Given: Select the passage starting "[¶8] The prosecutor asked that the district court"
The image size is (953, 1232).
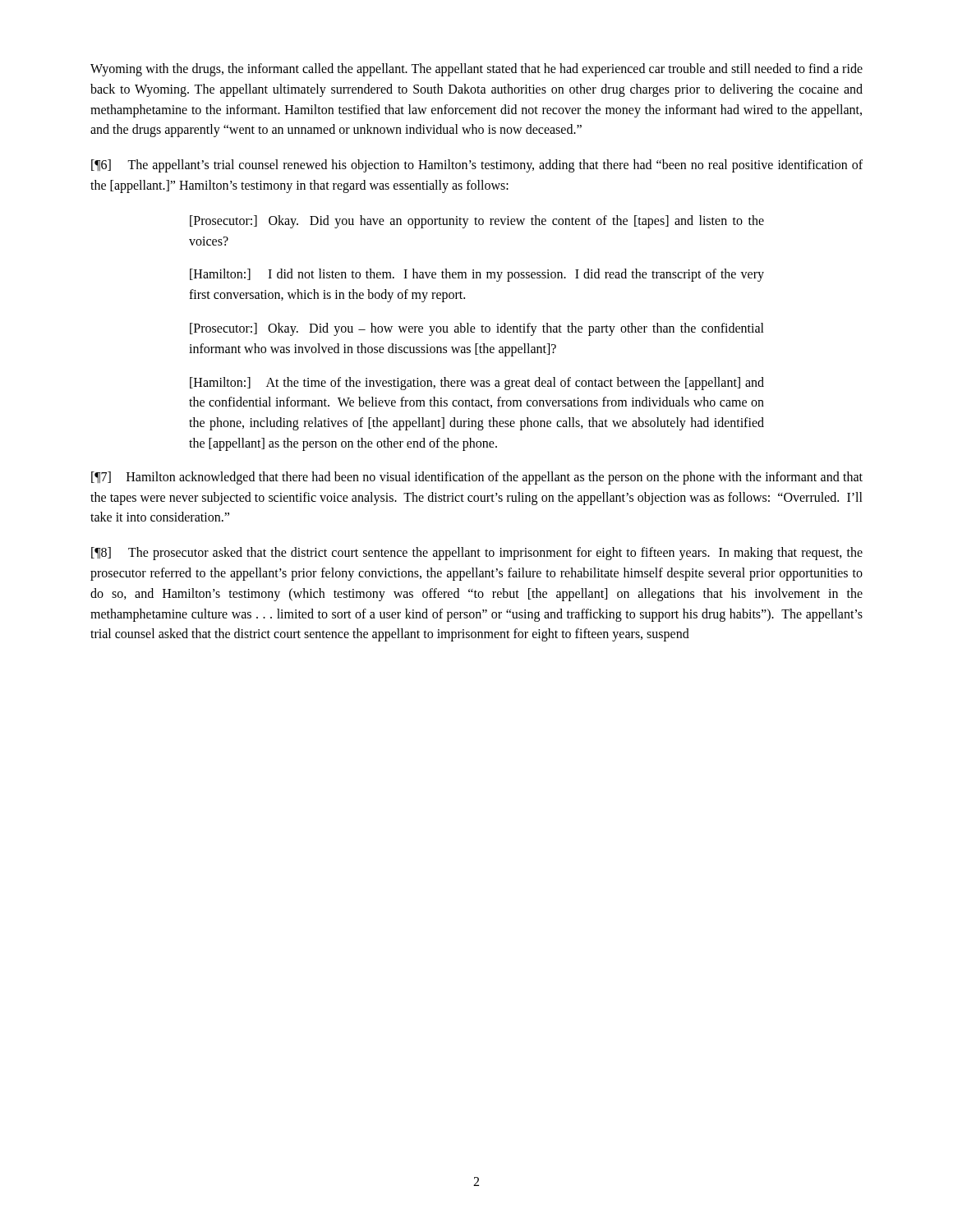Looking at the screenshot, I should [476, 593].
